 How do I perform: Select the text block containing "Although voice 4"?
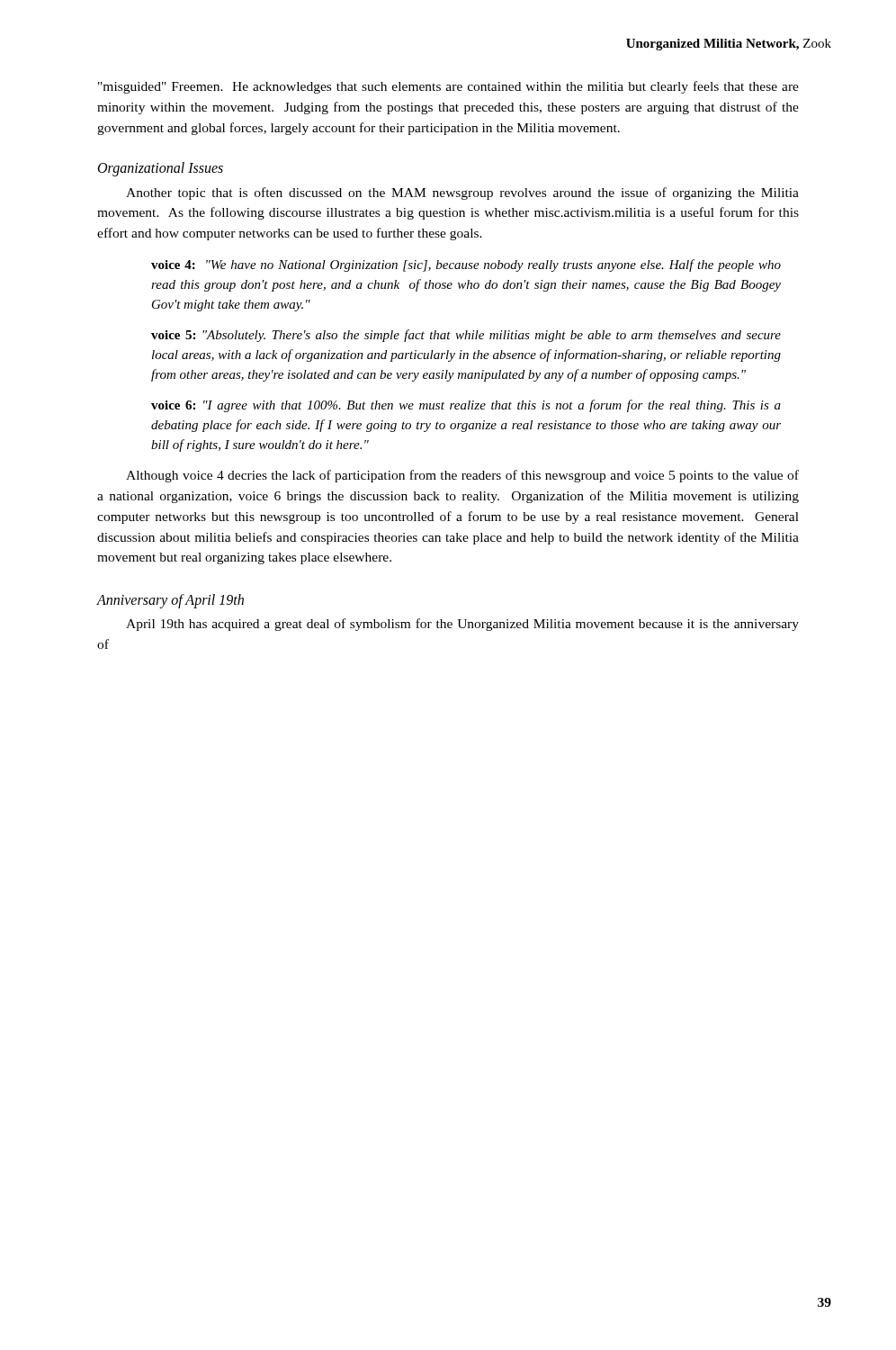tap(448, 516)
